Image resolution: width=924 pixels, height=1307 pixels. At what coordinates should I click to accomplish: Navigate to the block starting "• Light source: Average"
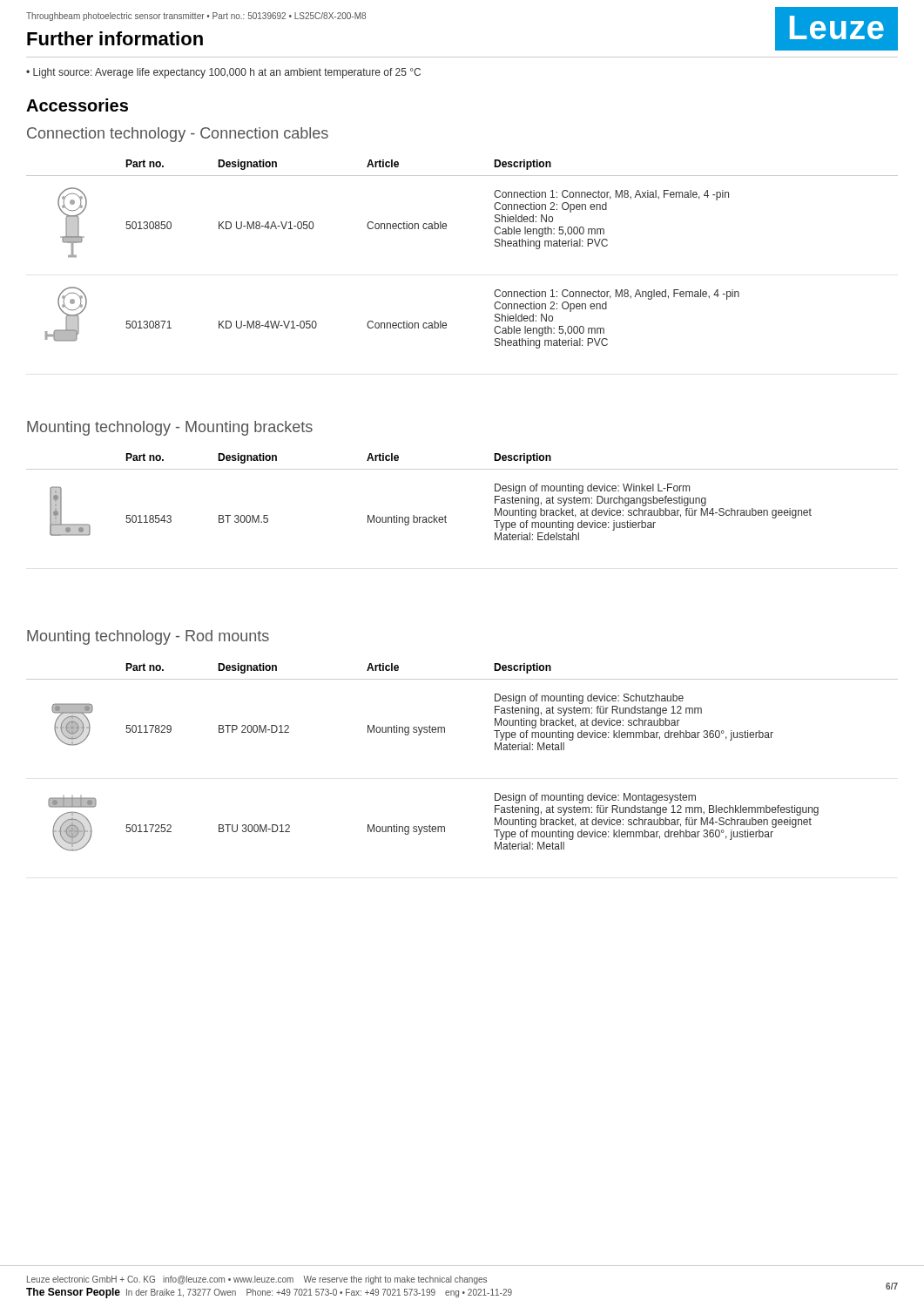pyautogui.click(x=224, y=72)
